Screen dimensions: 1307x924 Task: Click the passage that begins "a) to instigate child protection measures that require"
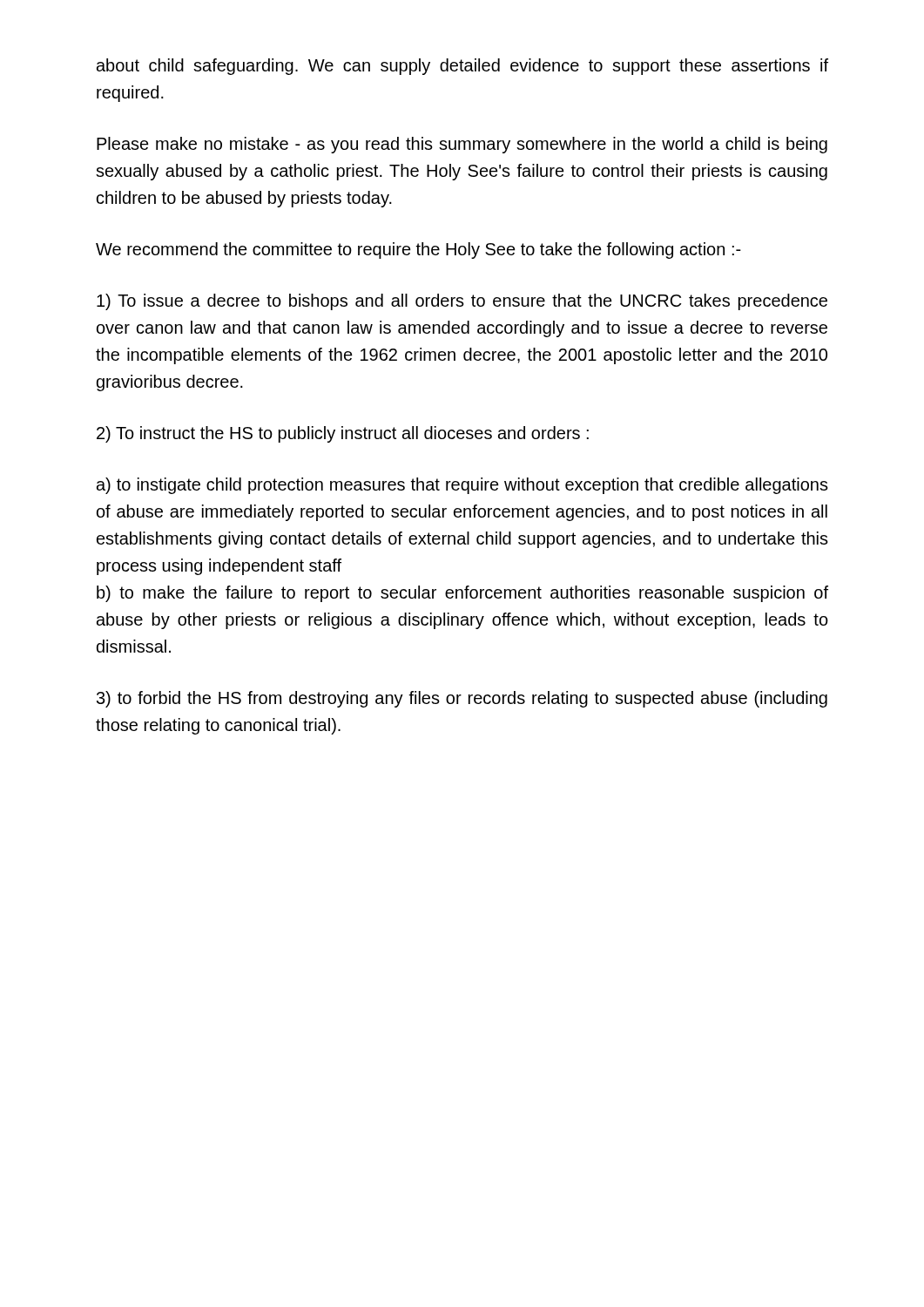(462, 486)
